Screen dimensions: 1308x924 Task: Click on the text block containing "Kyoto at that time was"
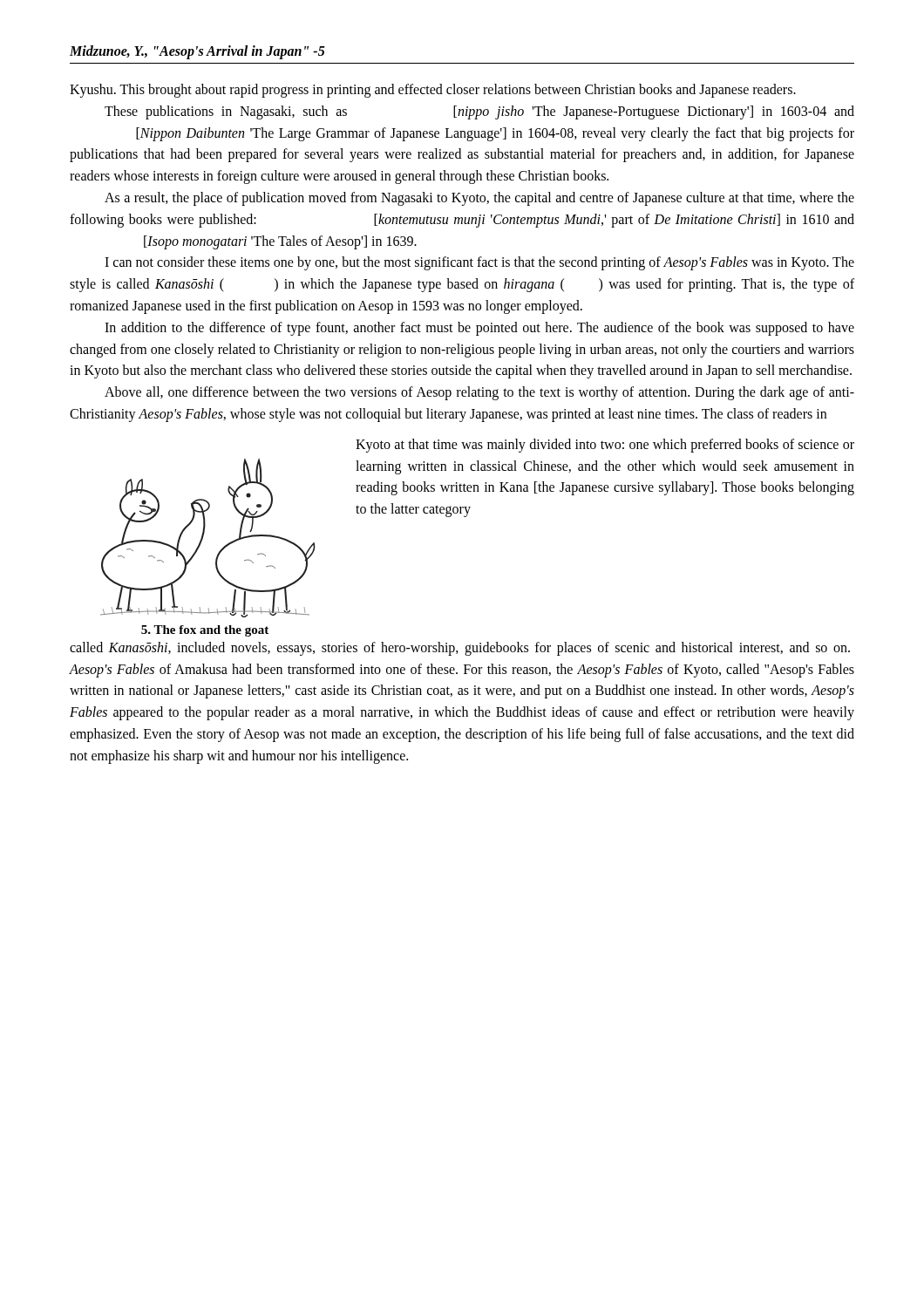[x=605, y=477]
